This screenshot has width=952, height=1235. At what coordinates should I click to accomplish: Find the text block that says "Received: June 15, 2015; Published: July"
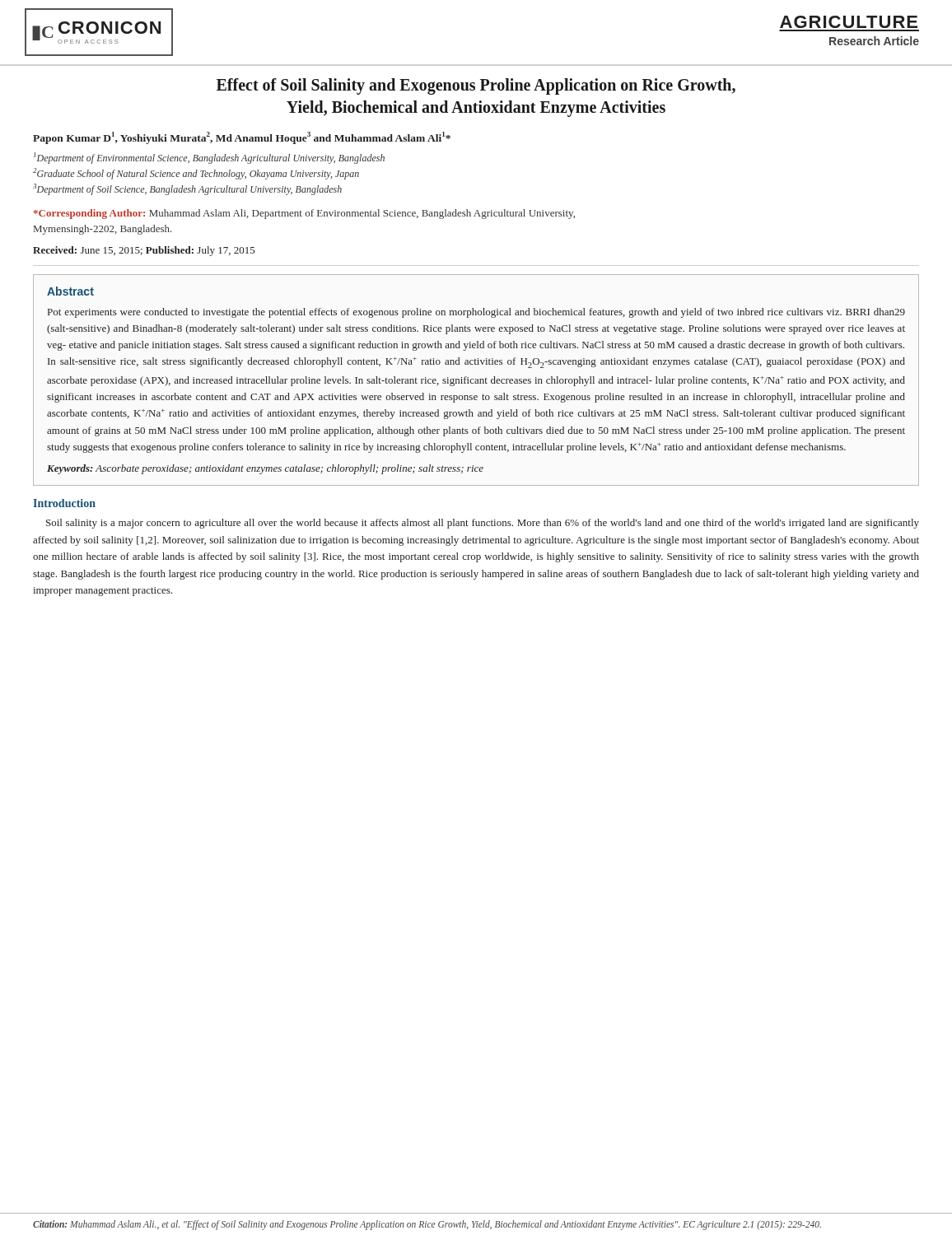click(144, 249)
